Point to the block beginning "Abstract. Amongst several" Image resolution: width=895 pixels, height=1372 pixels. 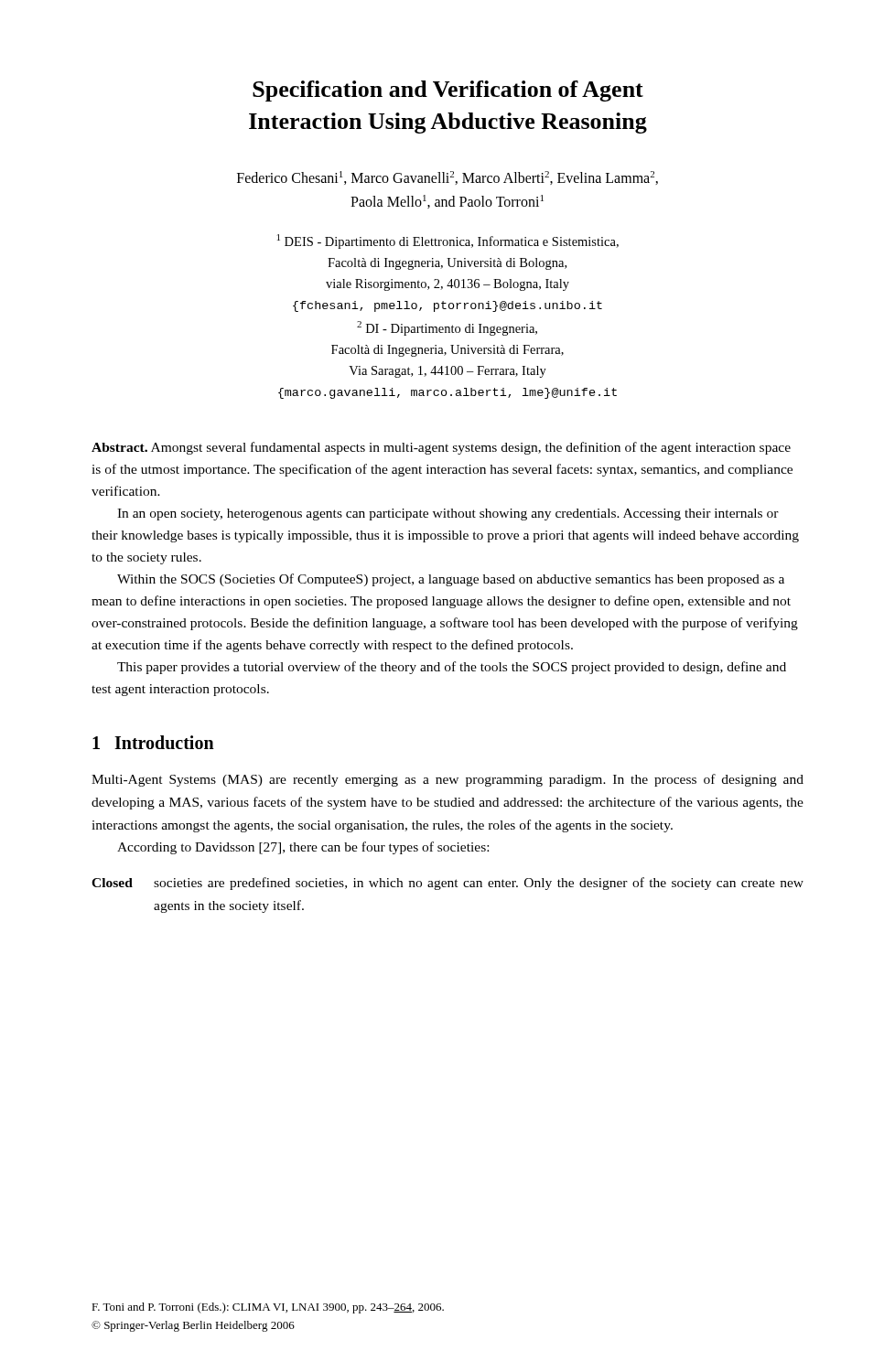448,568
